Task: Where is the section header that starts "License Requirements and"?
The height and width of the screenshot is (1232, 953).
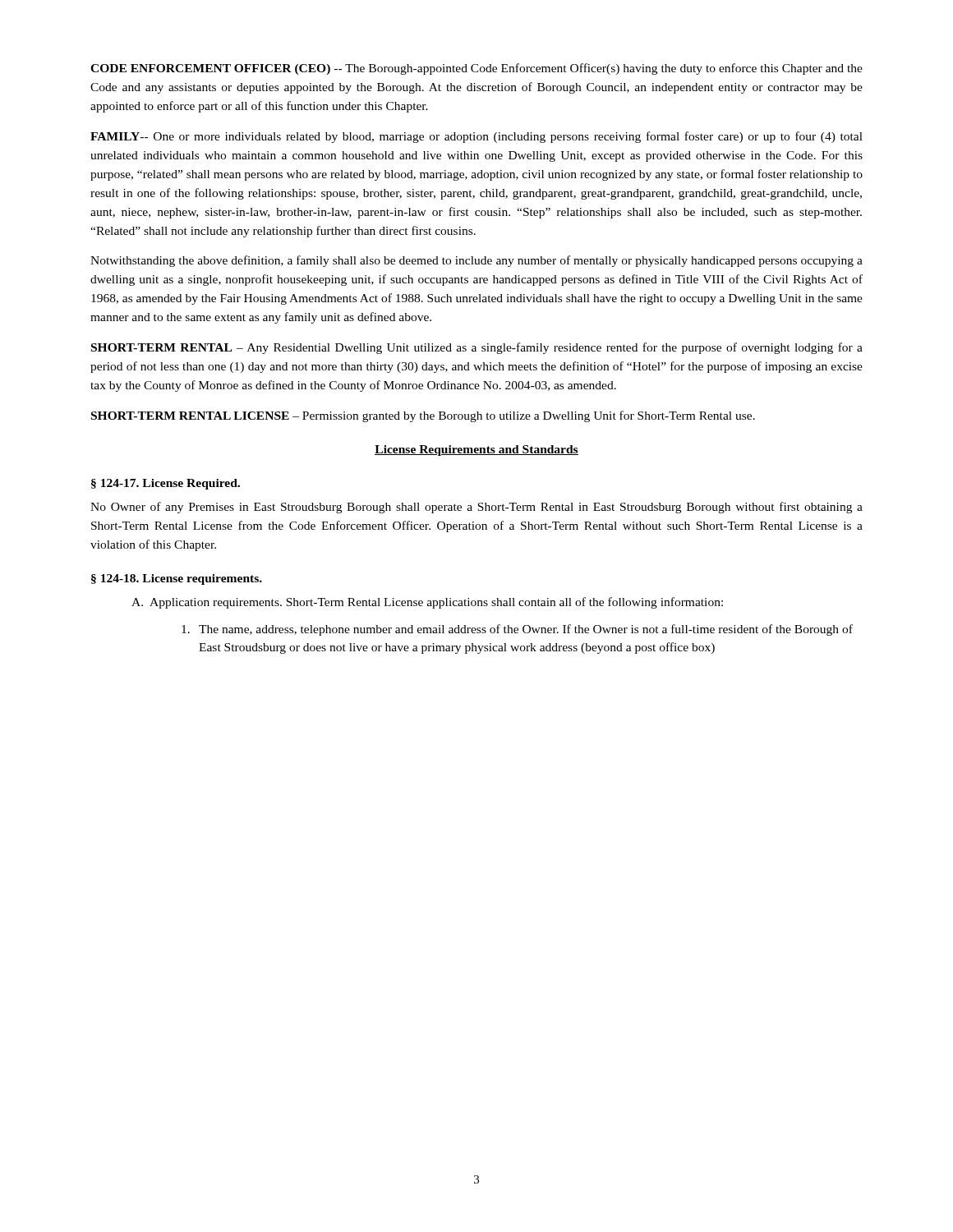Action: [x=476, y=450]
